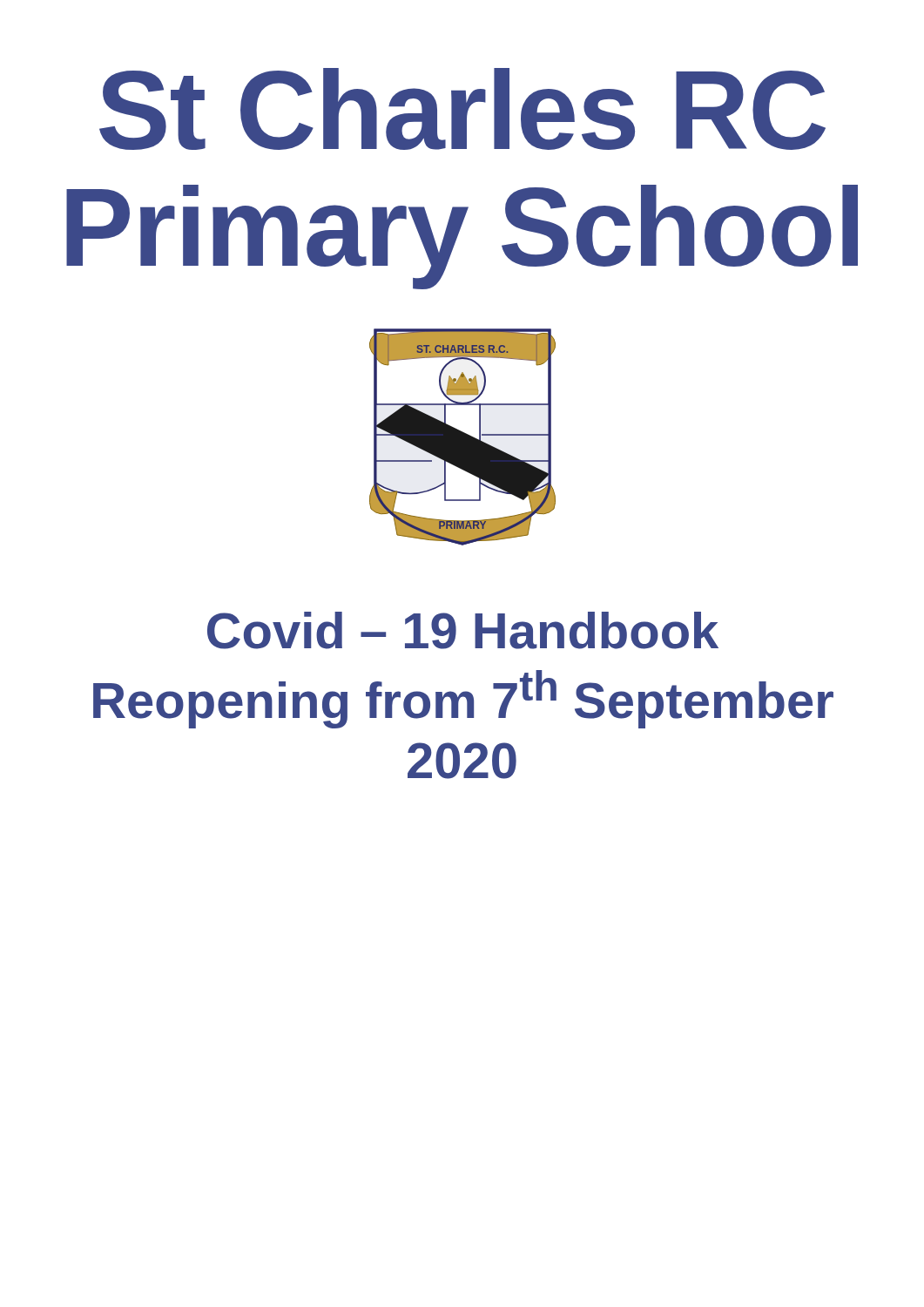Click the logo
The image size is (924, 1307).
[x=462, y=435]
